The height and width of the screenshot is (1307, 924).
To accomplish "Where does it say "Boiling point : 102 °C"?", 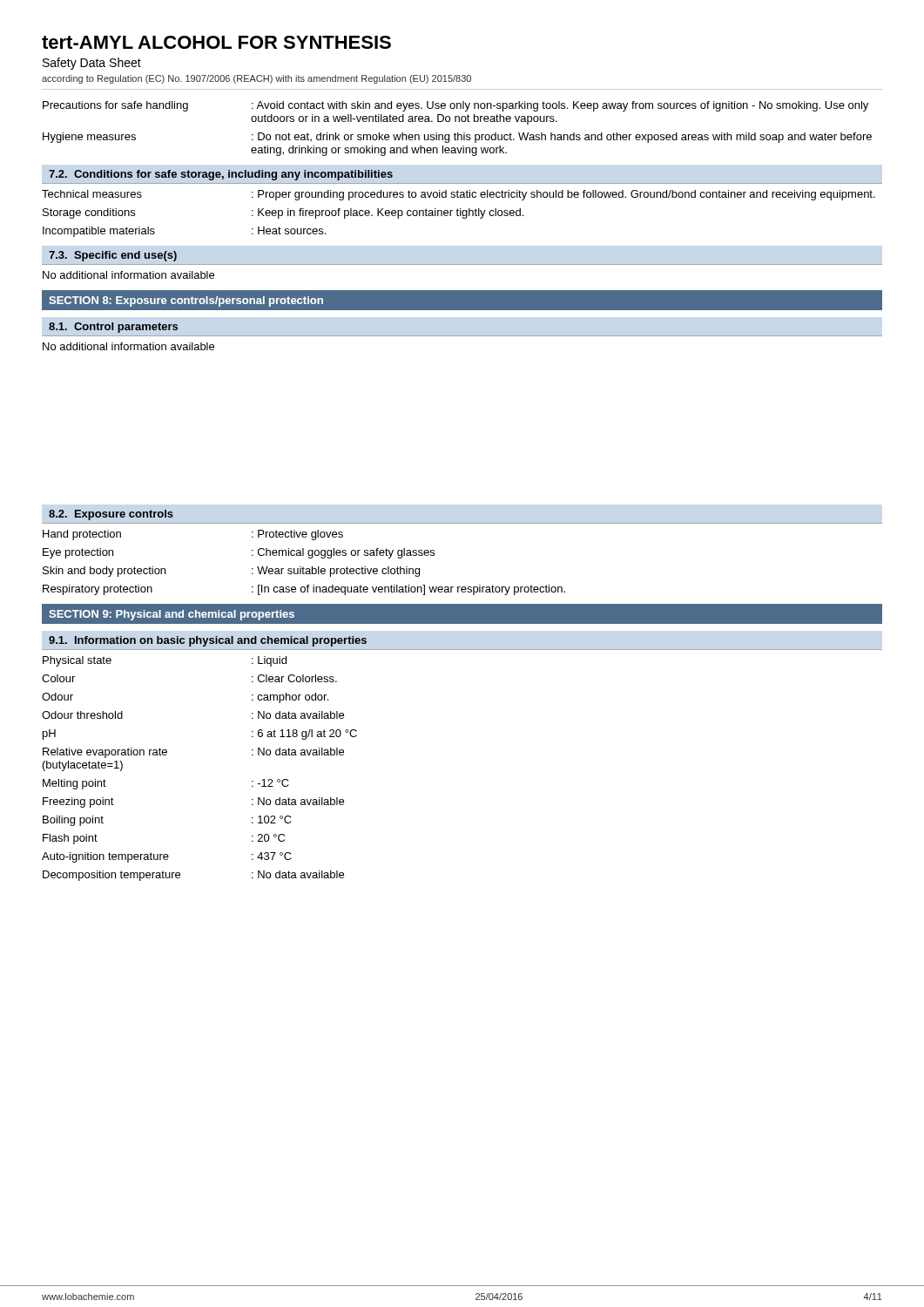I will (71, 820).
